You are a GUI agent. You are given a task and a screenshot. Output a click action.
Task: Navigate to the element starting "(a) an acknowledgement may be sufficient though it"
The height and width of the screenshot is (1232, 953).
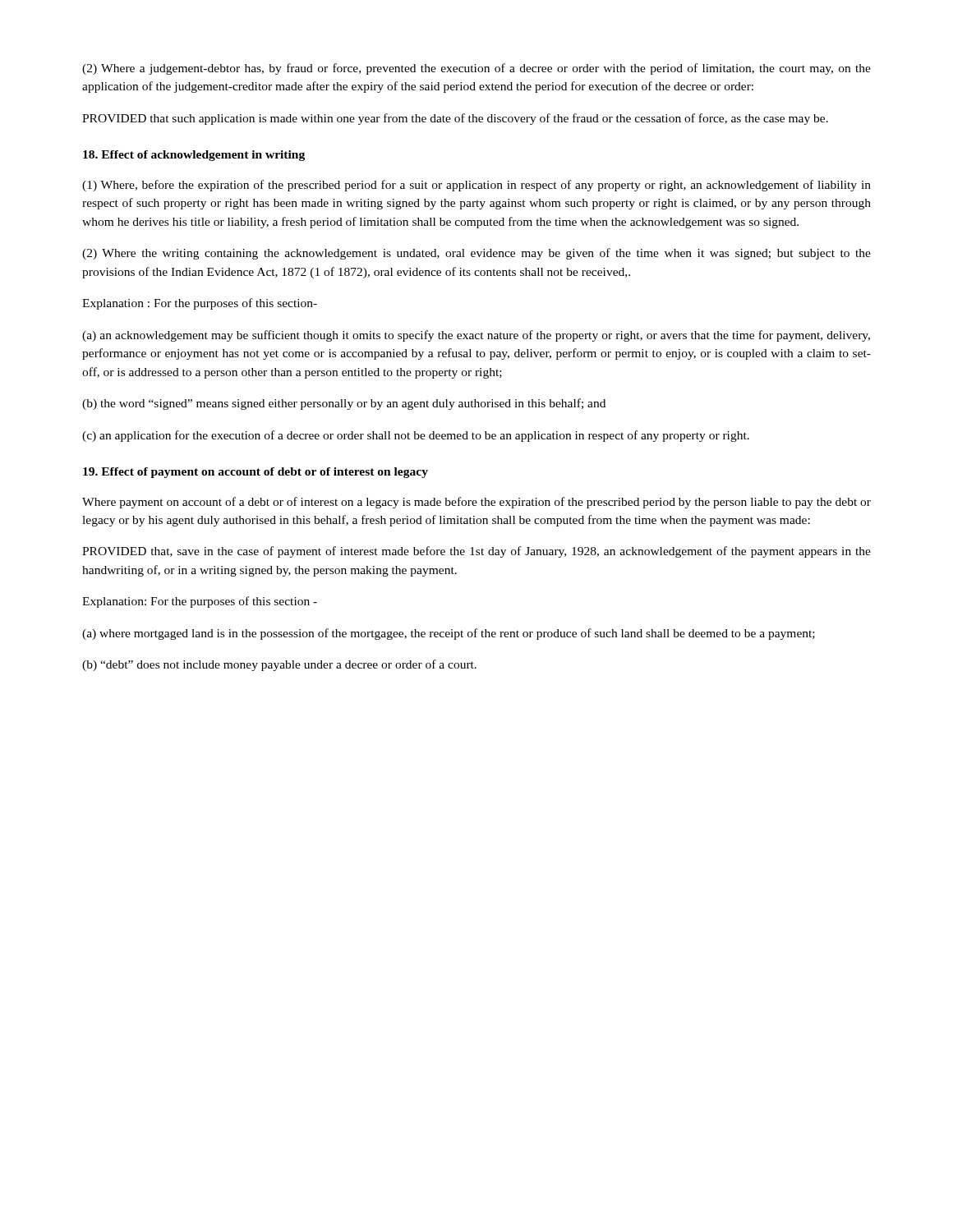(476, 353)
